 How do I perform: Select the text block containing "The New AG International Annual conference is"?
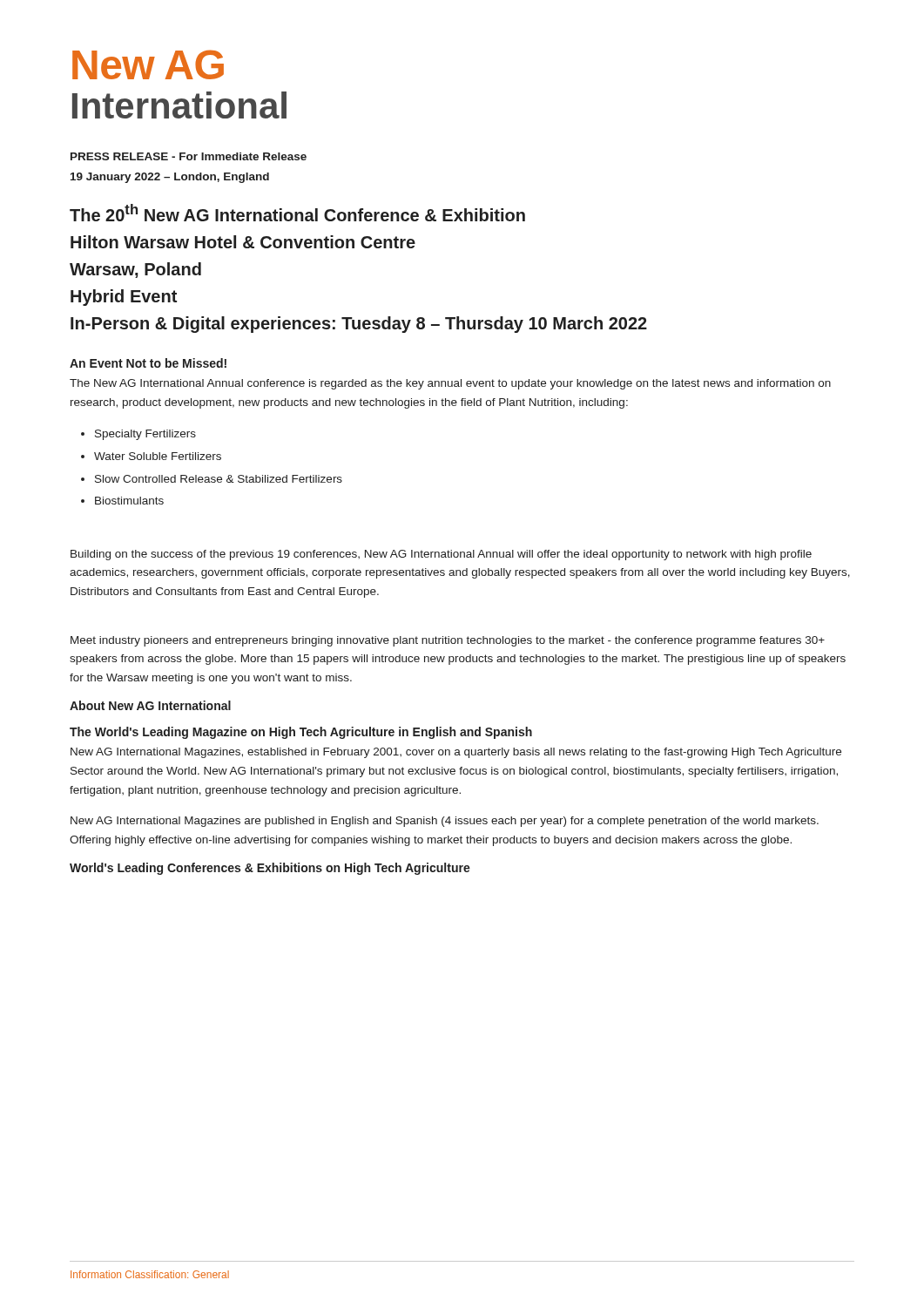coord(450,392)
